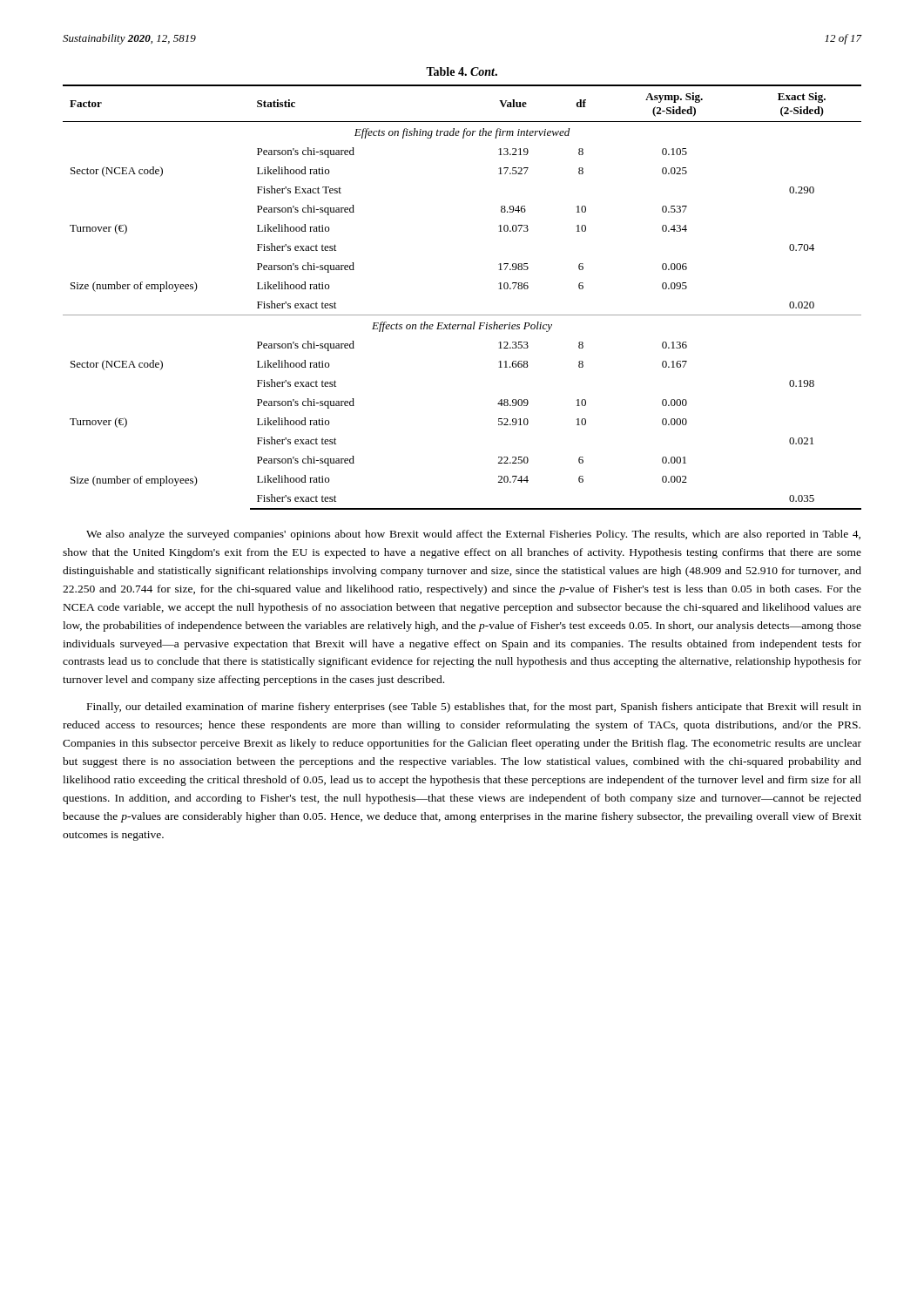Locate the caption that says "Table 4. Cont."
The width and height of the screenshot is (924, 1307).
pyautogui.click(x=462, y=72)
